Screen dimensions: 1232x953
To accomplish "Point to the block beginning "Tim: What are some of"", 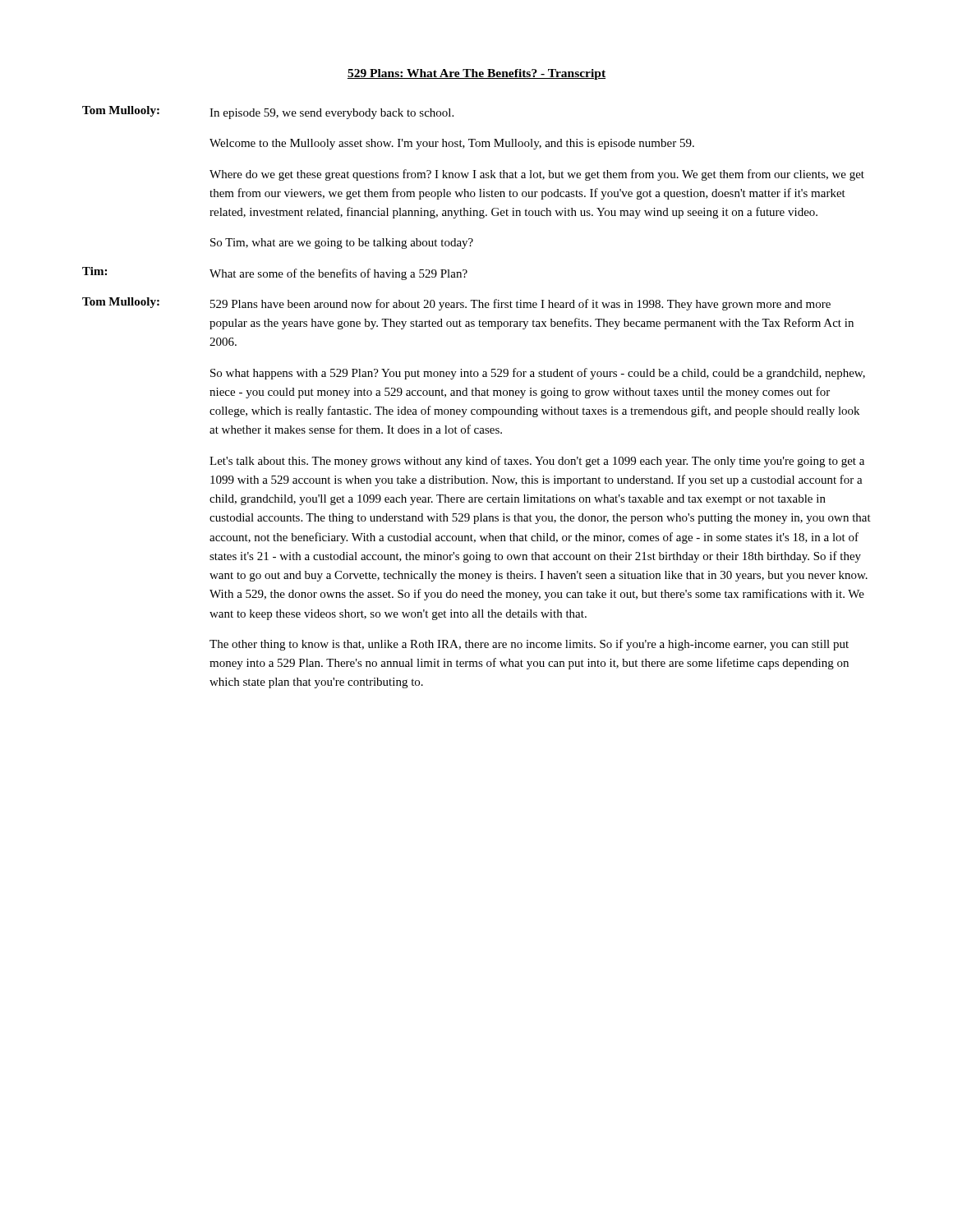I will [476, 274].
